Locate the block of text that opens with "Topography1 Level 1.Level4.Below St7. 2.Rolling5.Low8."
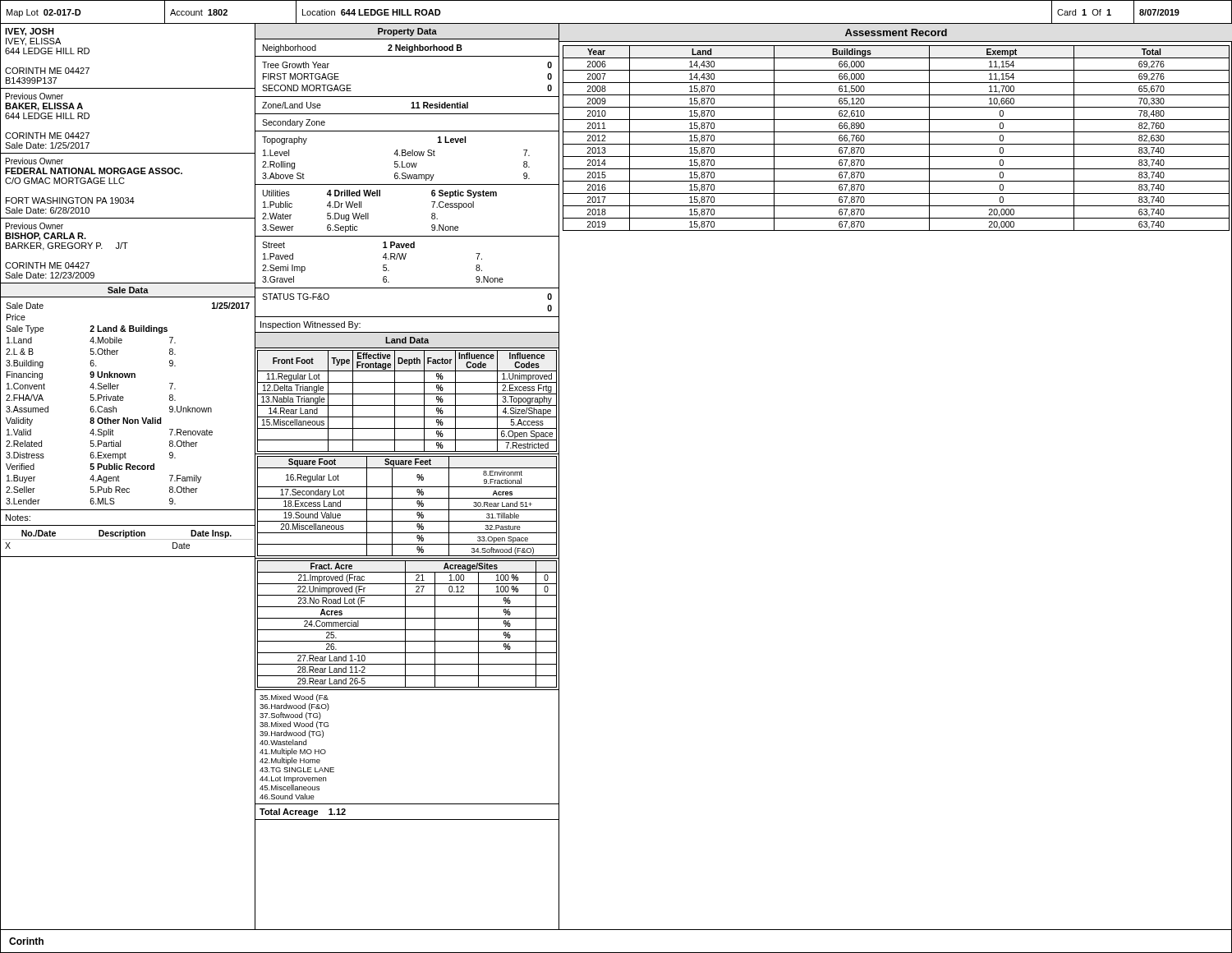The width and height of the screenshot is (1232, 953). click(407, 158)
